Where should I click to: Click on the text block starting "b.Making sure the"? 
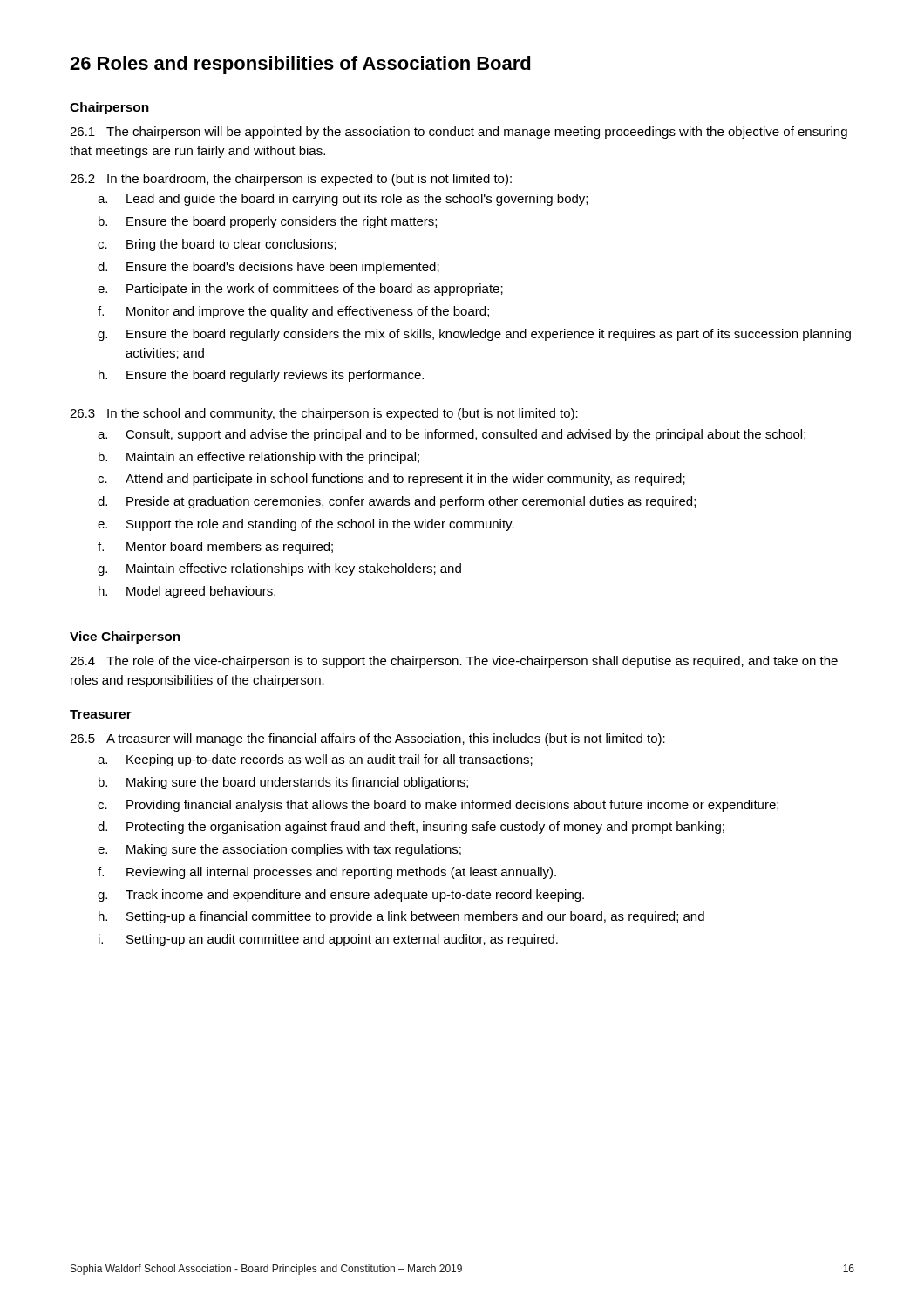pyautogui.click(x=462, y=782)
